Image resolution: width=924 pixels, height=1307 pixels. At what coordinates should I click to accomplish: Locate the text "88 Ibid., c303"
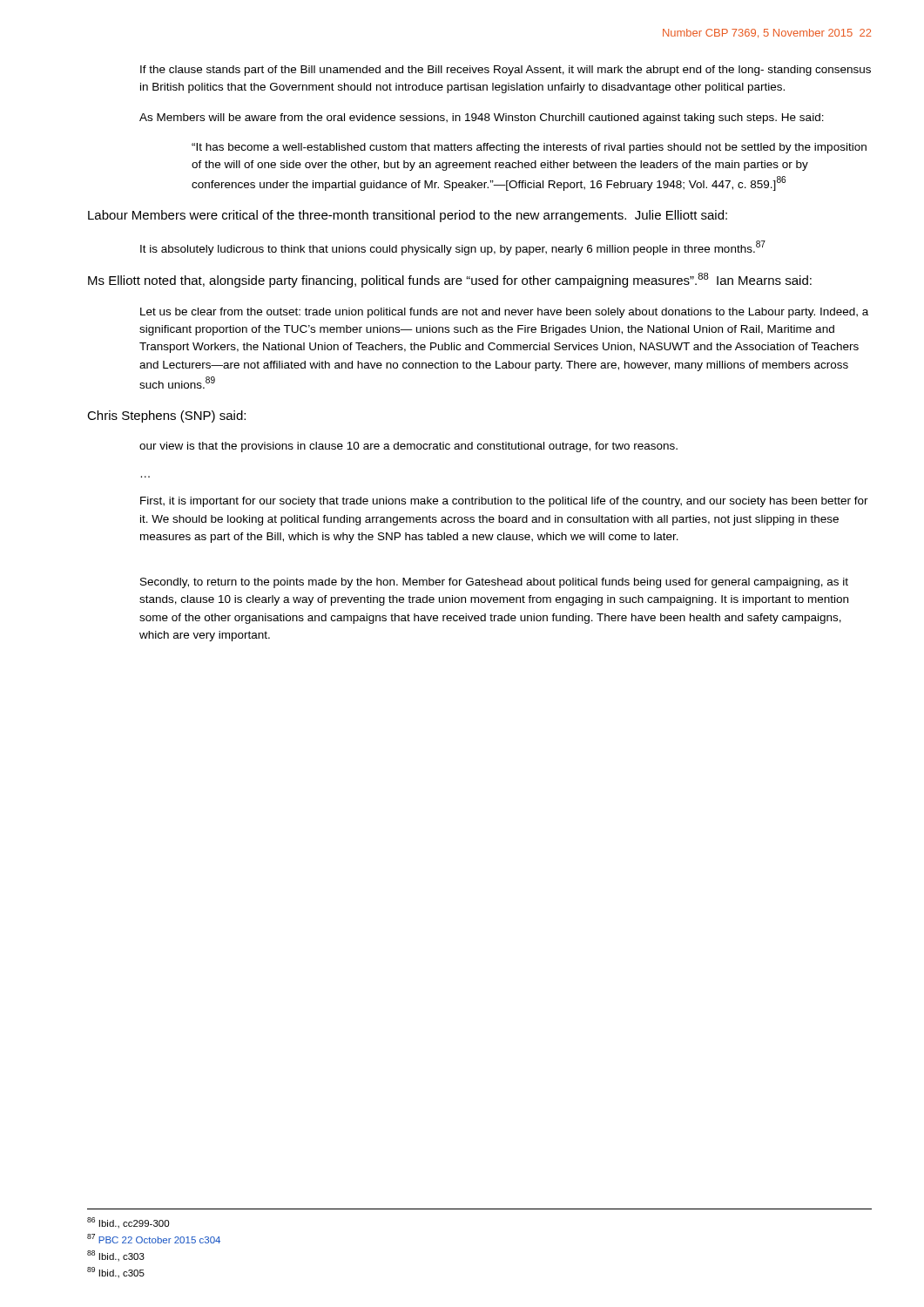pos(116,1255)
